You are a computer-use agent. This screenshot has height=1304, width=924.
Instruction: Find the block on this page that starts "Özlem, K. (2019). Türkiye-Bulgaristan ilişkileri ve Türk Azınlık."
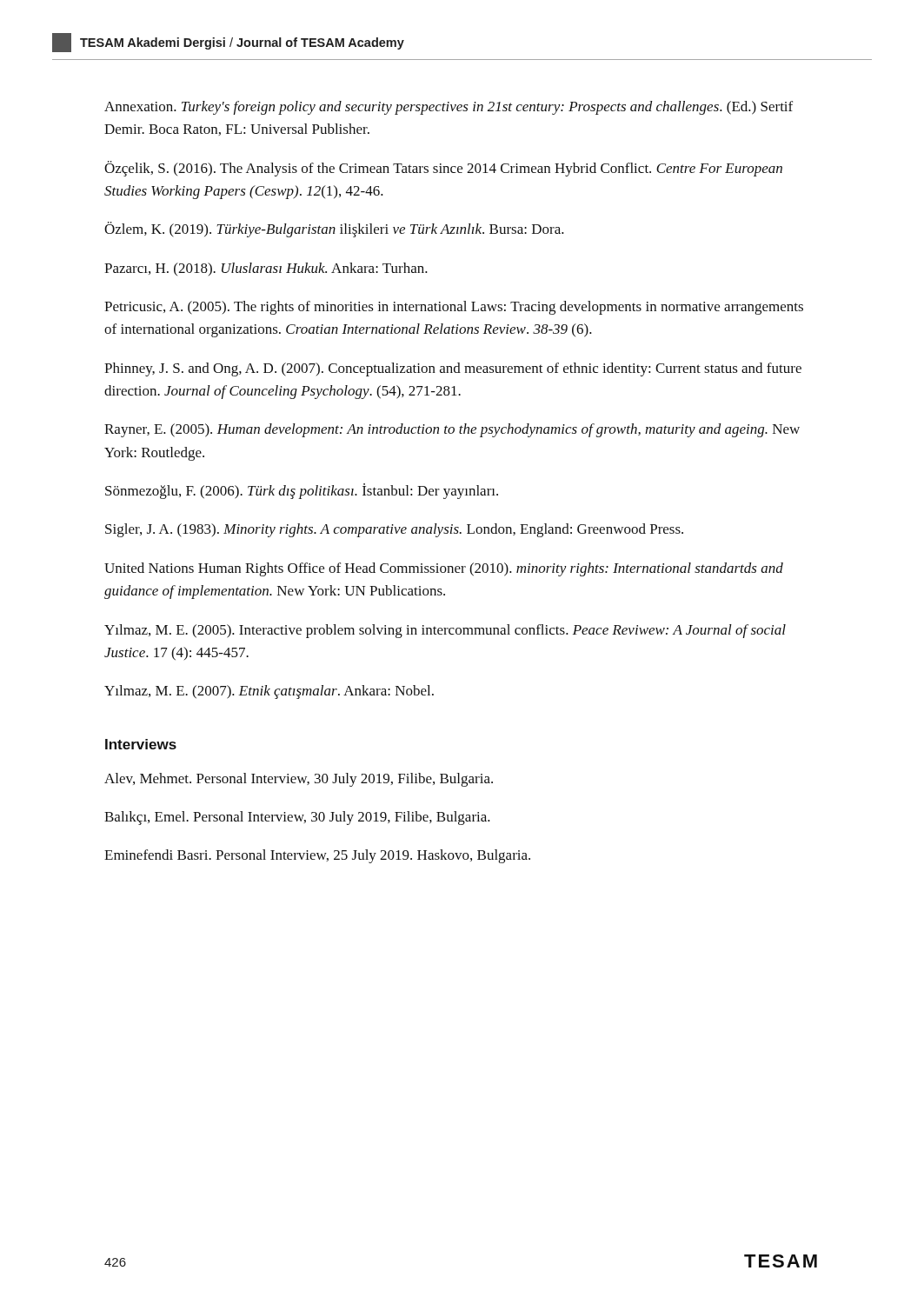[x=334, y=229]
